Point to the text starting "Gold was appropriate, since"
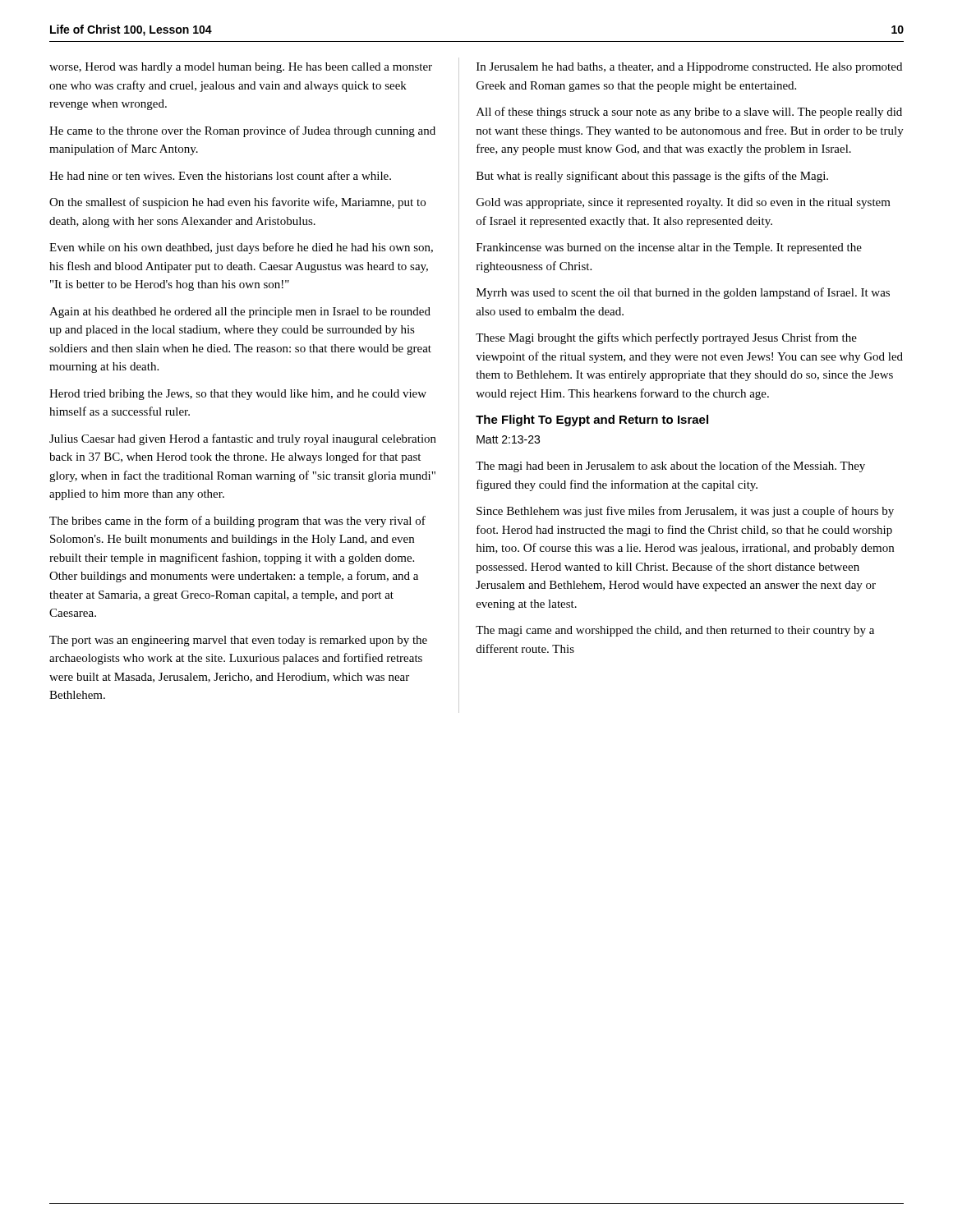This screenshot has height=1232, width=953. click(x=690, y=212)
